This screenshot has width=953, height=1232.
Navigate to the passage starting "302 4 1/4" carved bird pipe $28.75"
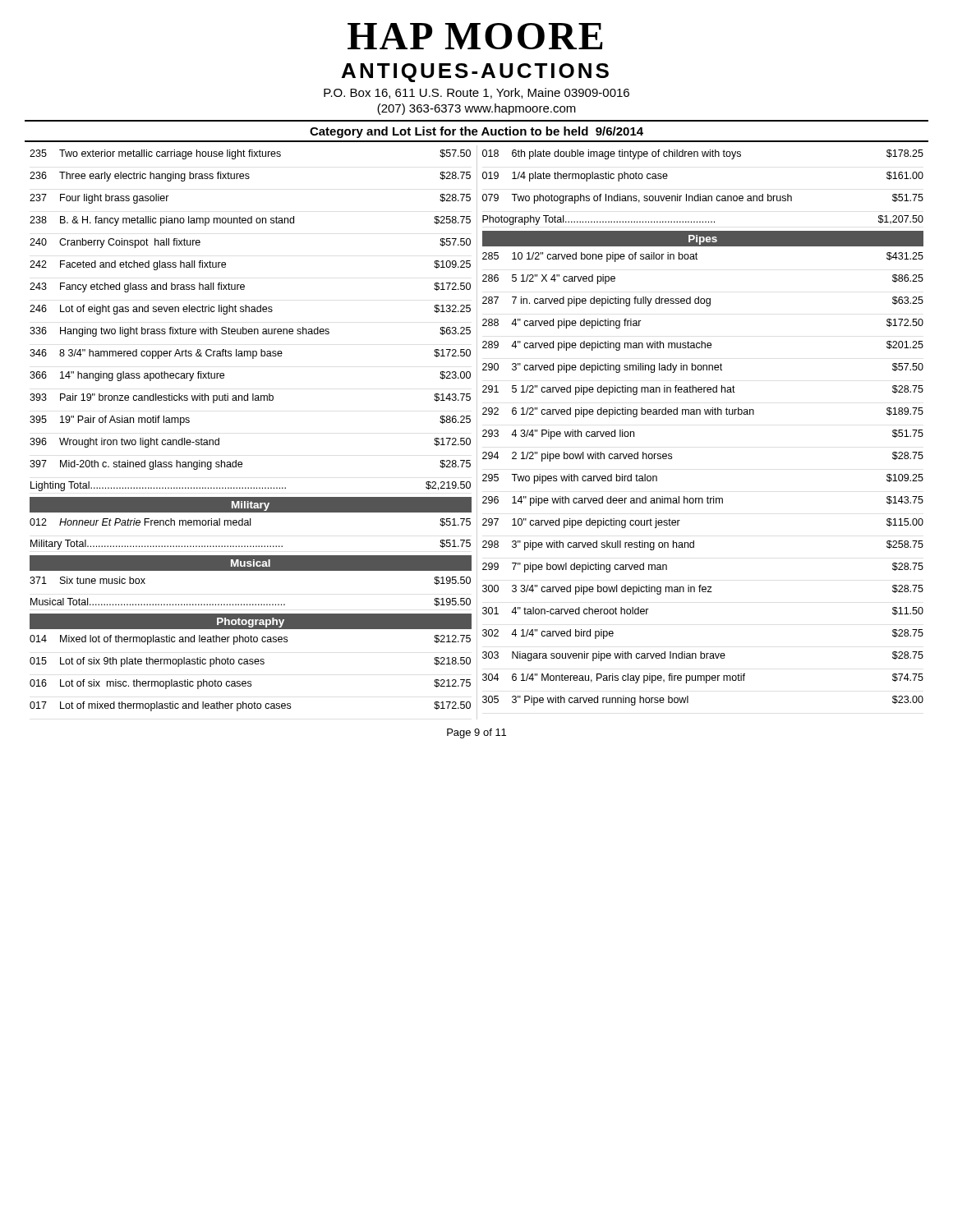[x=567, y=634]
